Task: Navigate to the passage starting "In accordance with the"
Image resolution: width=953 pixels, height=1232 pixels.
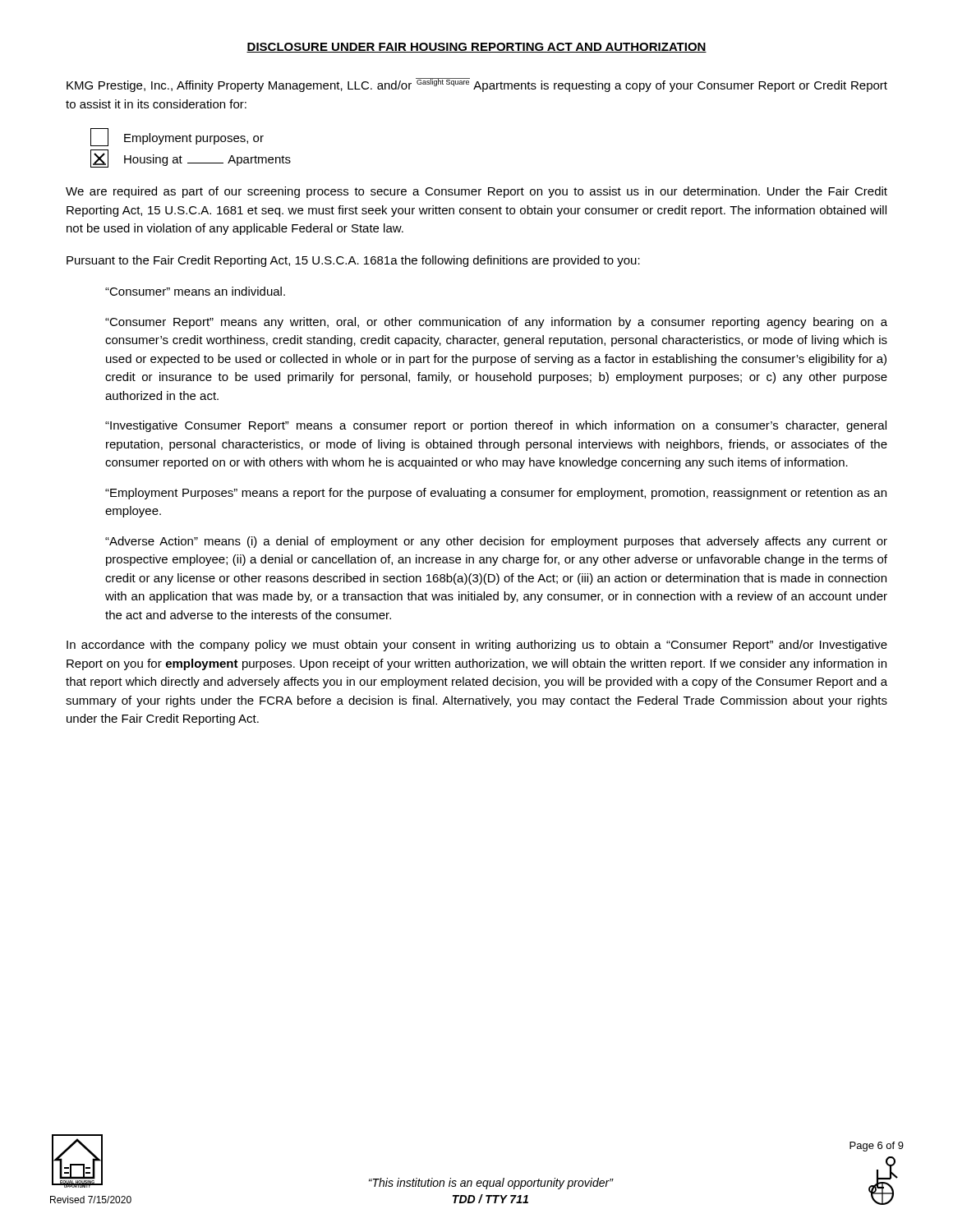Action: (x=476, y=682)
